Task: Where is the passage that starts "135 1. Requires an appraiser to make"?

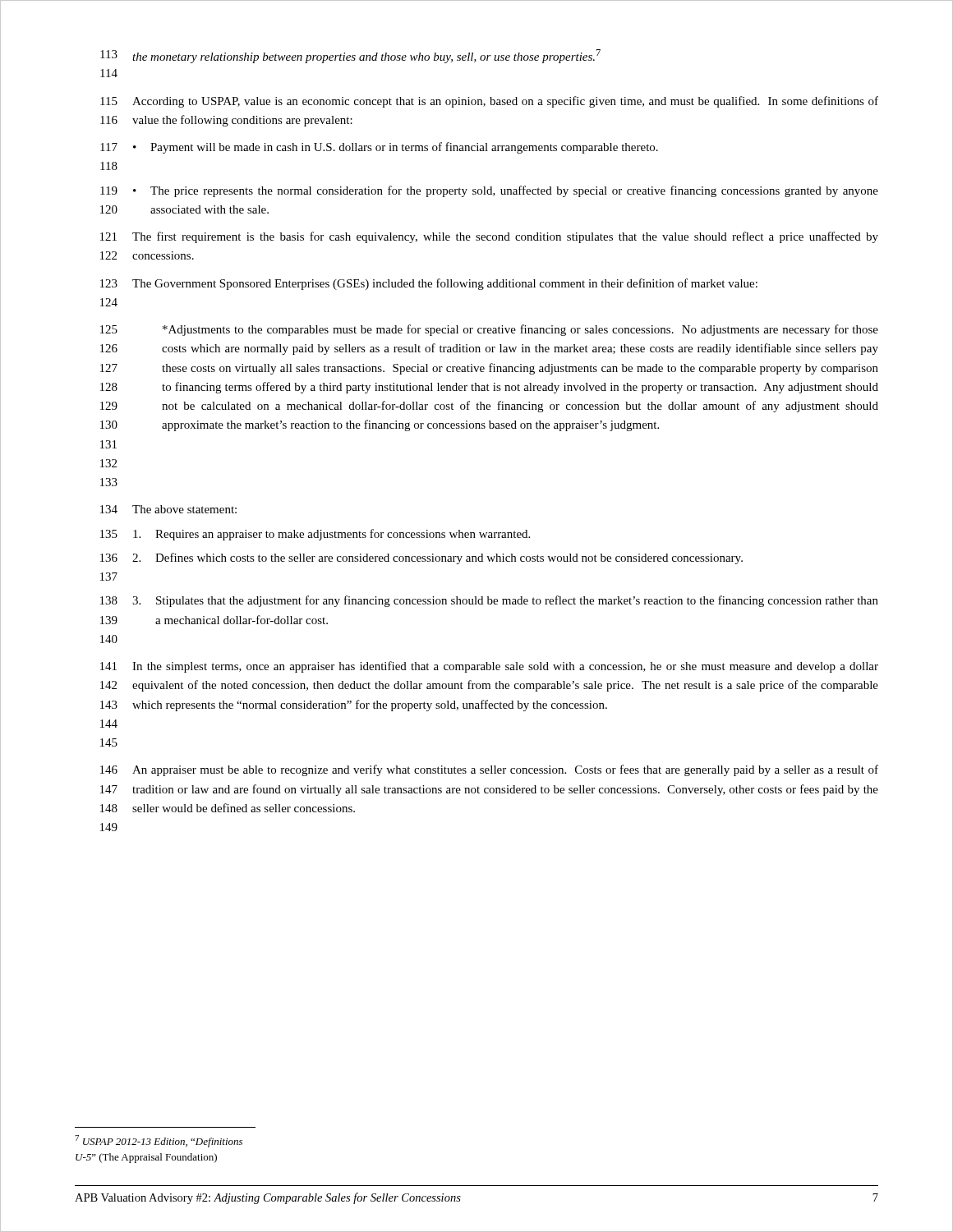Action: 476,534
